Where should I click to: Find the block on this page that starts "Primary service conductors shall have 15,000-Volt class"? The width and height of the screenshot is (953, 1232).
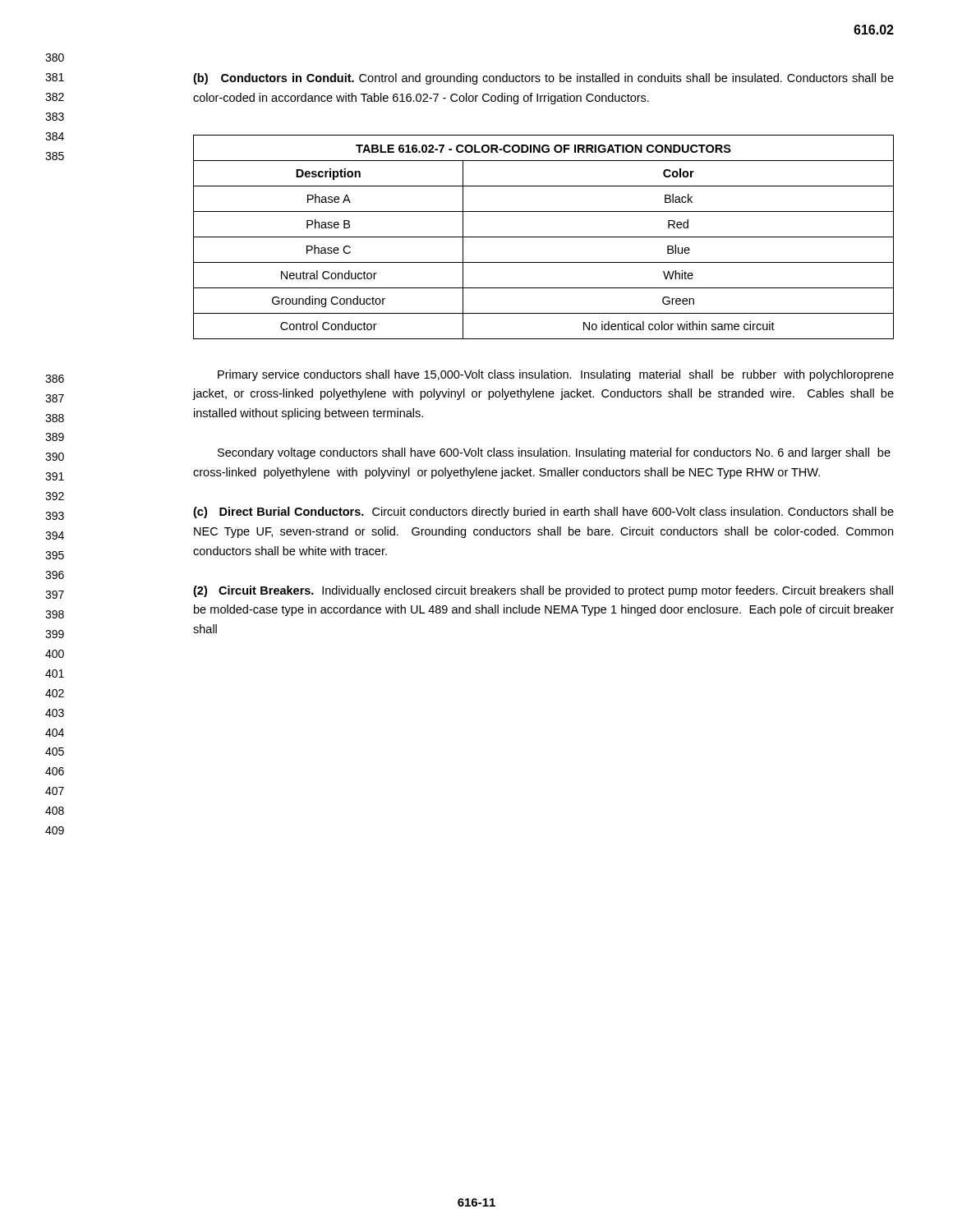coord(543,394)
